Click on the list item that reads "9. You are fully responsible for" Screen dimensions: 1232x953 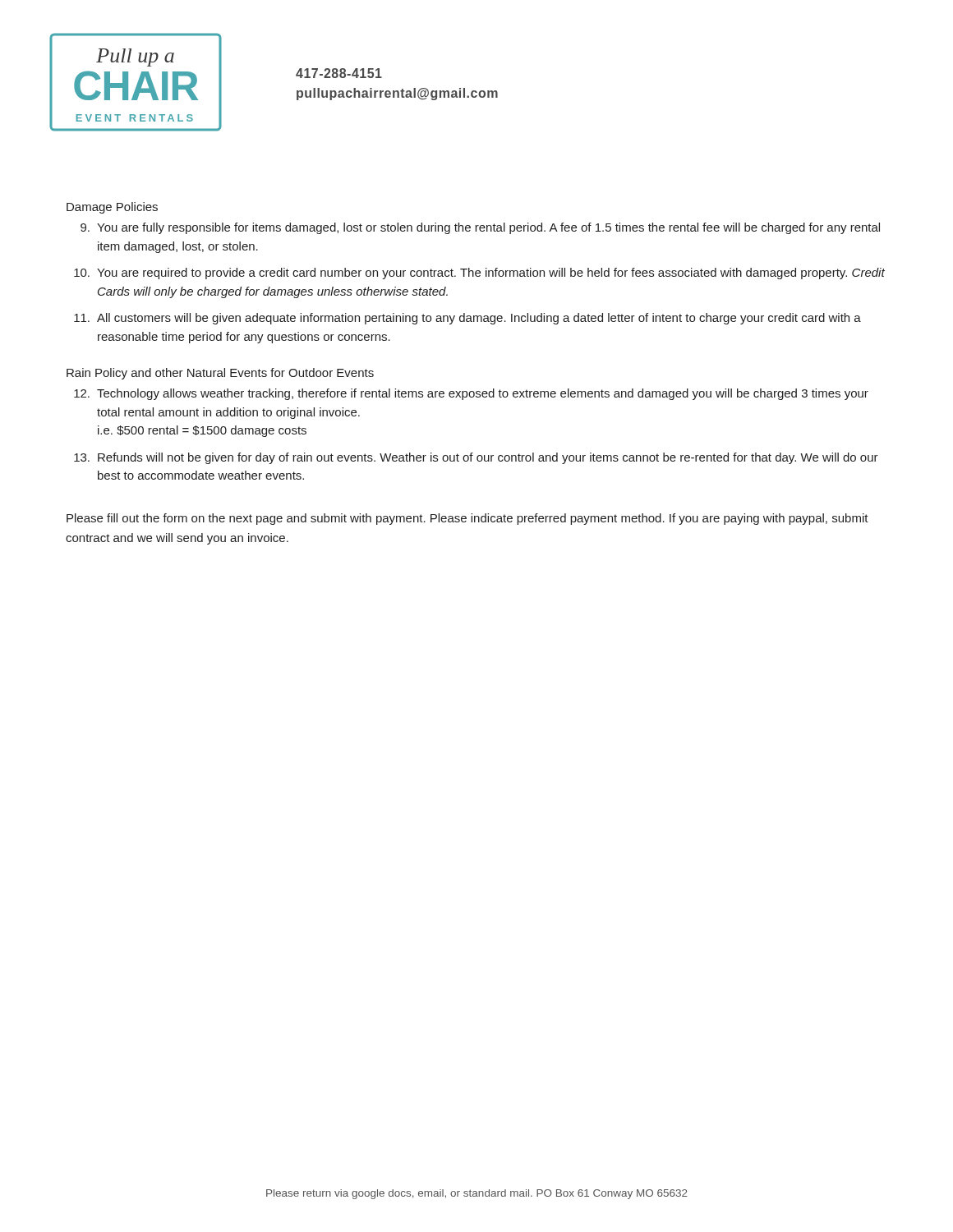(476, 237)
